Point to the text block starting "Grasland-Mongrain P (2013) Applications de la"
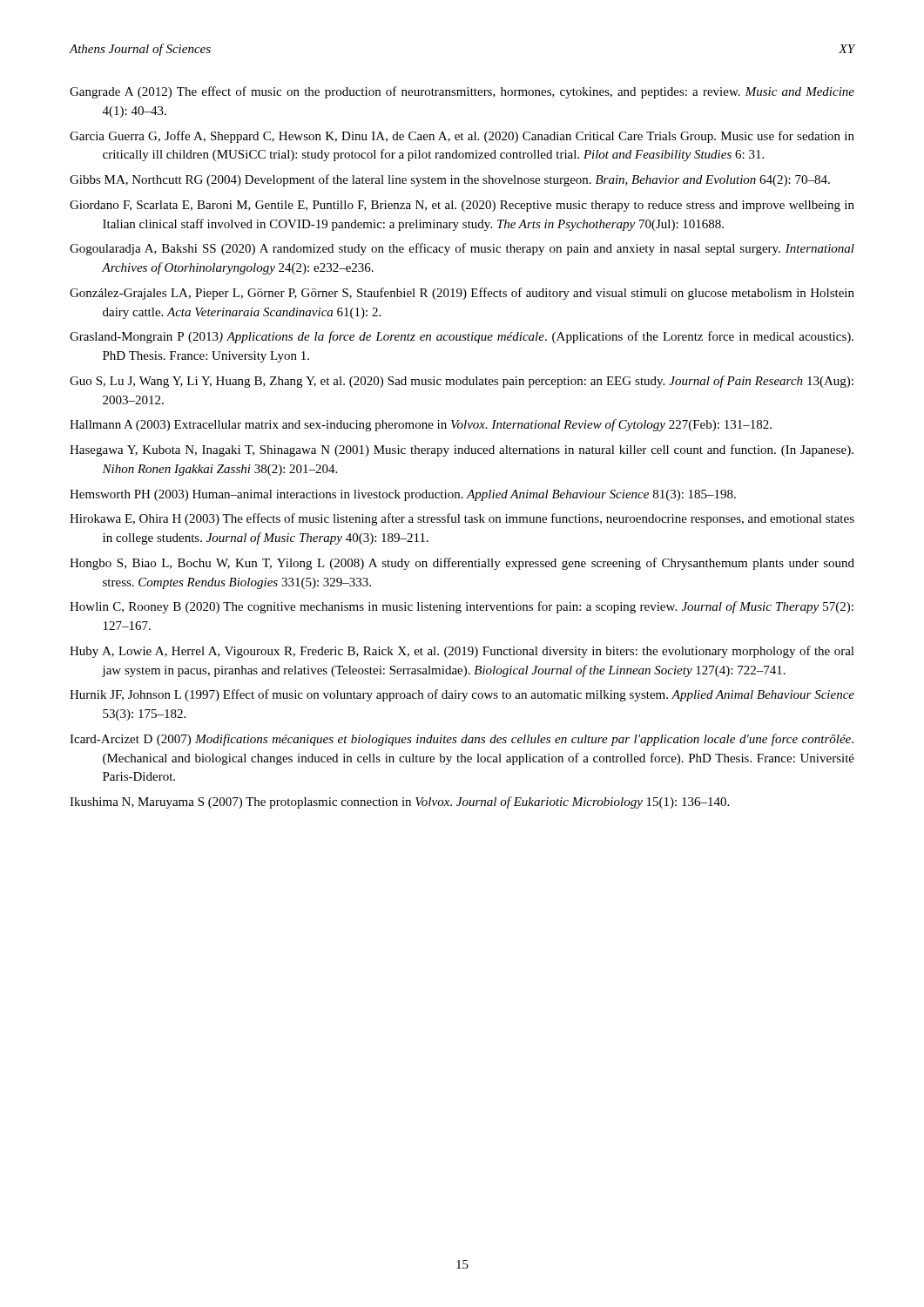Screen dimensions: 1307x924 click(462, 346)
